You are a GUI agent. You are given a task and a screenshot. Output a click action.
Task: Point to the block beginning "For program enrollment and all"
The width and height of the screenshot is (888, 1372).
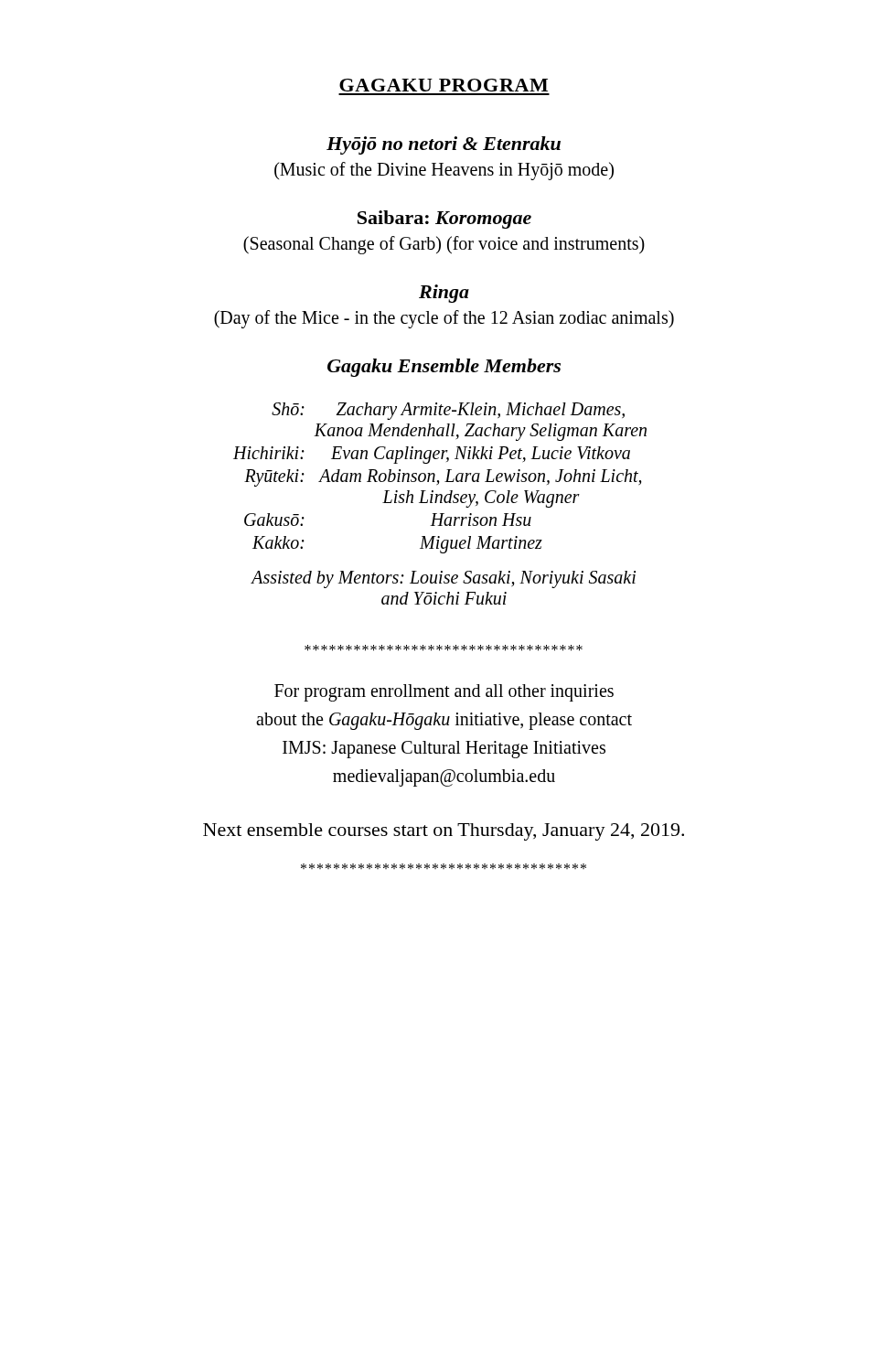[444, 733]
